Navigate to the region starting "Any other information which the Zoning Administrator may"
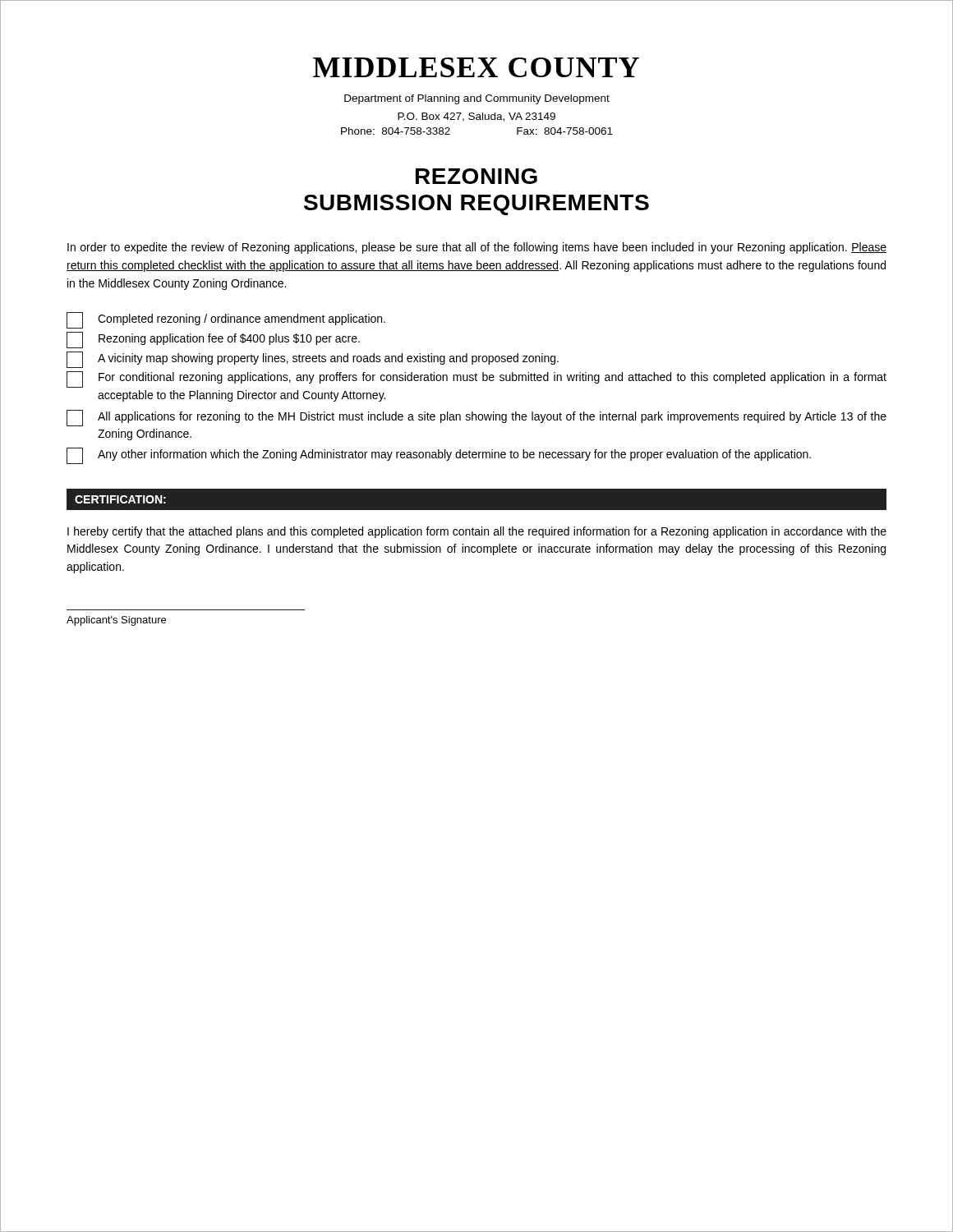Screen dimensions: 1232x953 (x=455, y=454)
